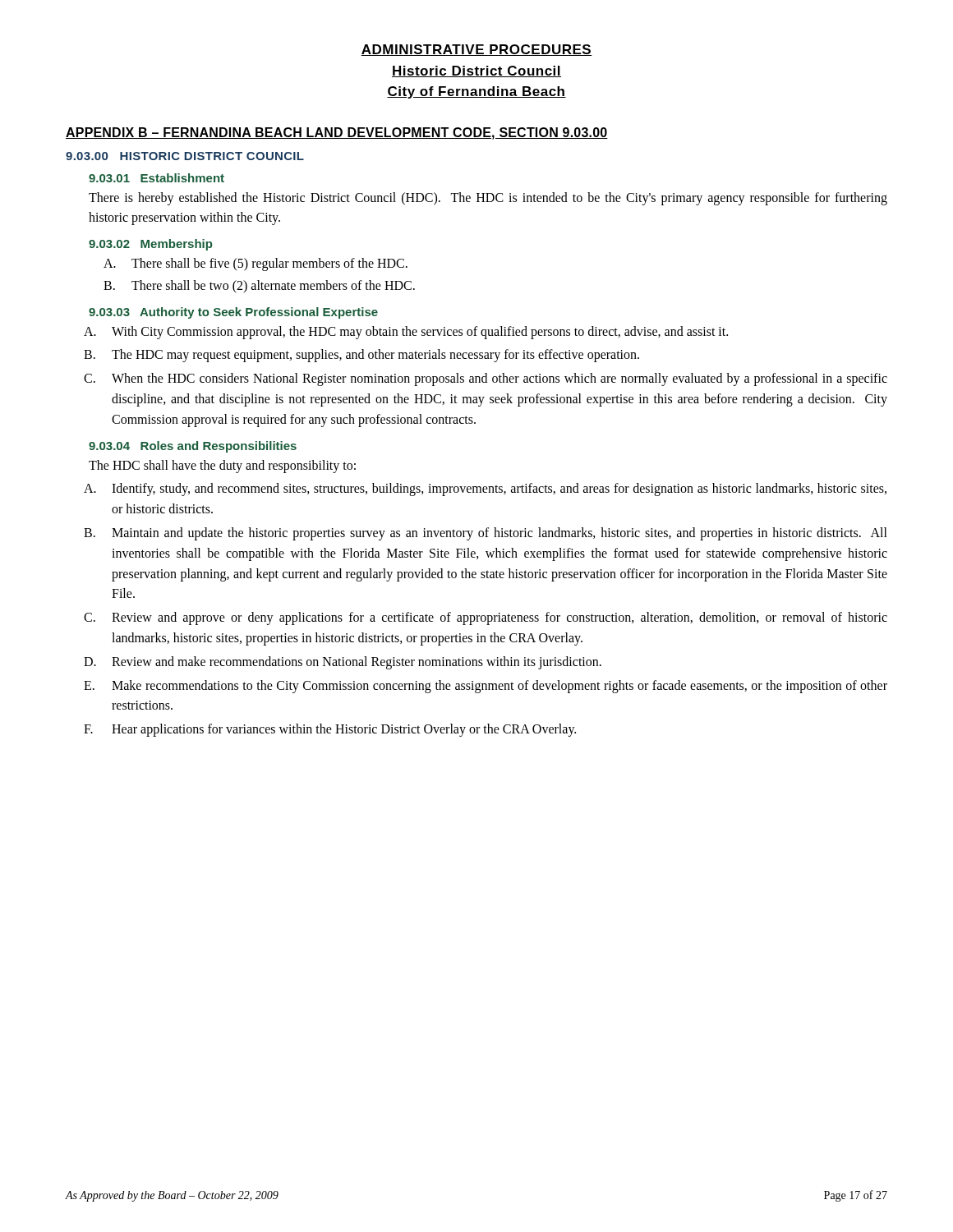Find the block on this page that starts "B. Maintain and update the"
Screen dimensions: 1232x953
click(499, 562)
